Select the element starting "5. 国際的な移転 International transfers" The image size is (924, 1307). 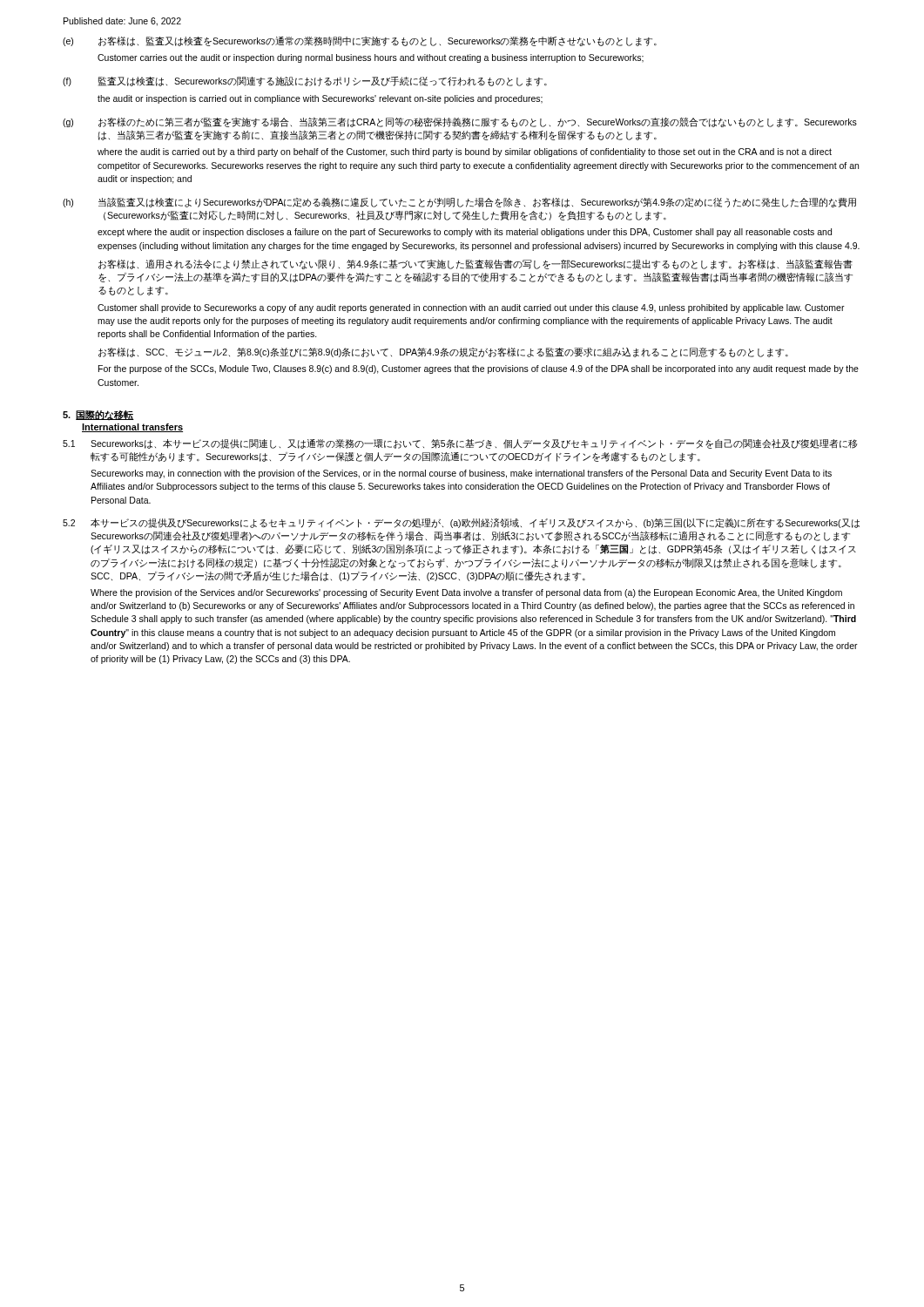pos(123,421)
